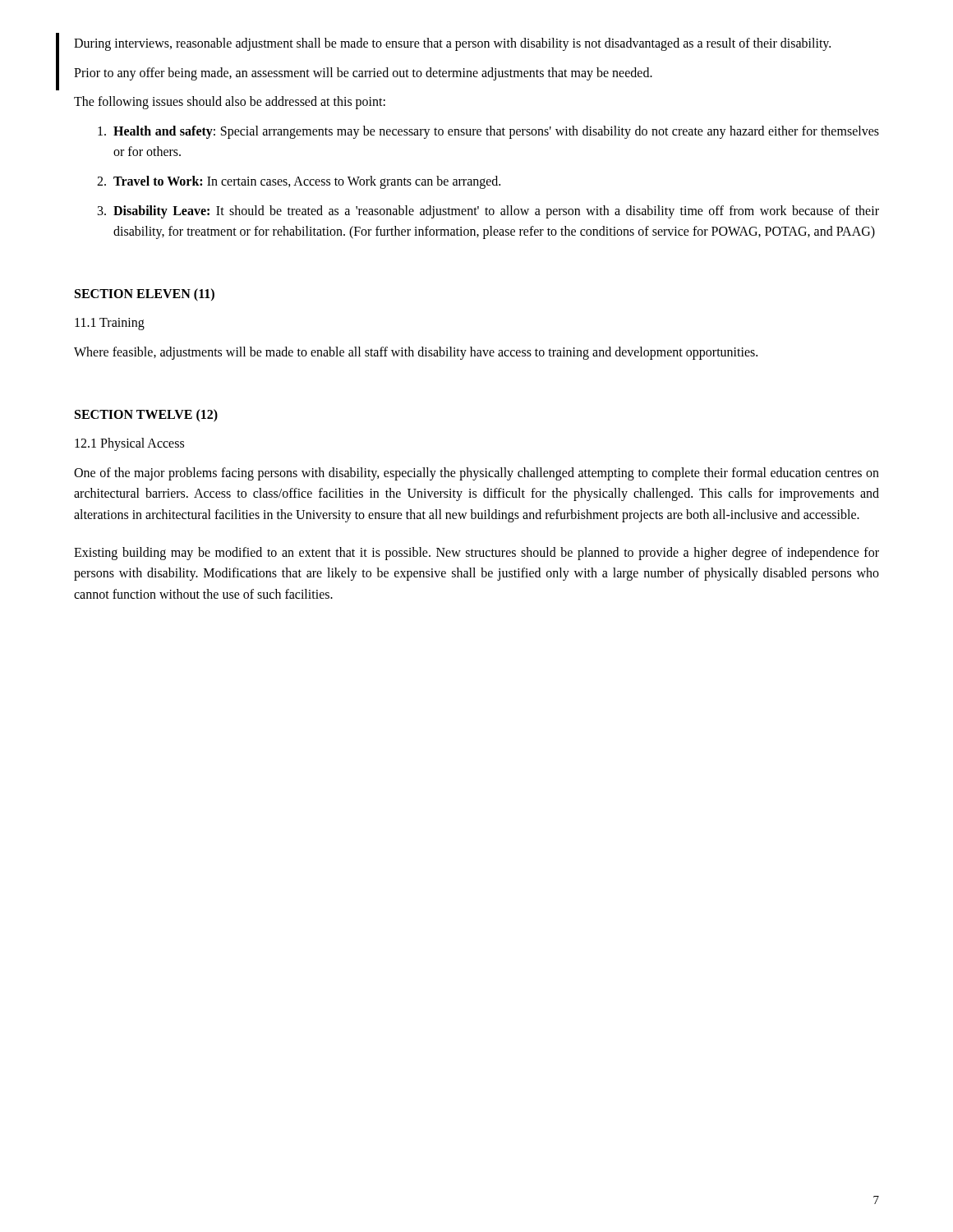Locate the text "SECTION ELEVEN (11)"

(x=145, y=295)
